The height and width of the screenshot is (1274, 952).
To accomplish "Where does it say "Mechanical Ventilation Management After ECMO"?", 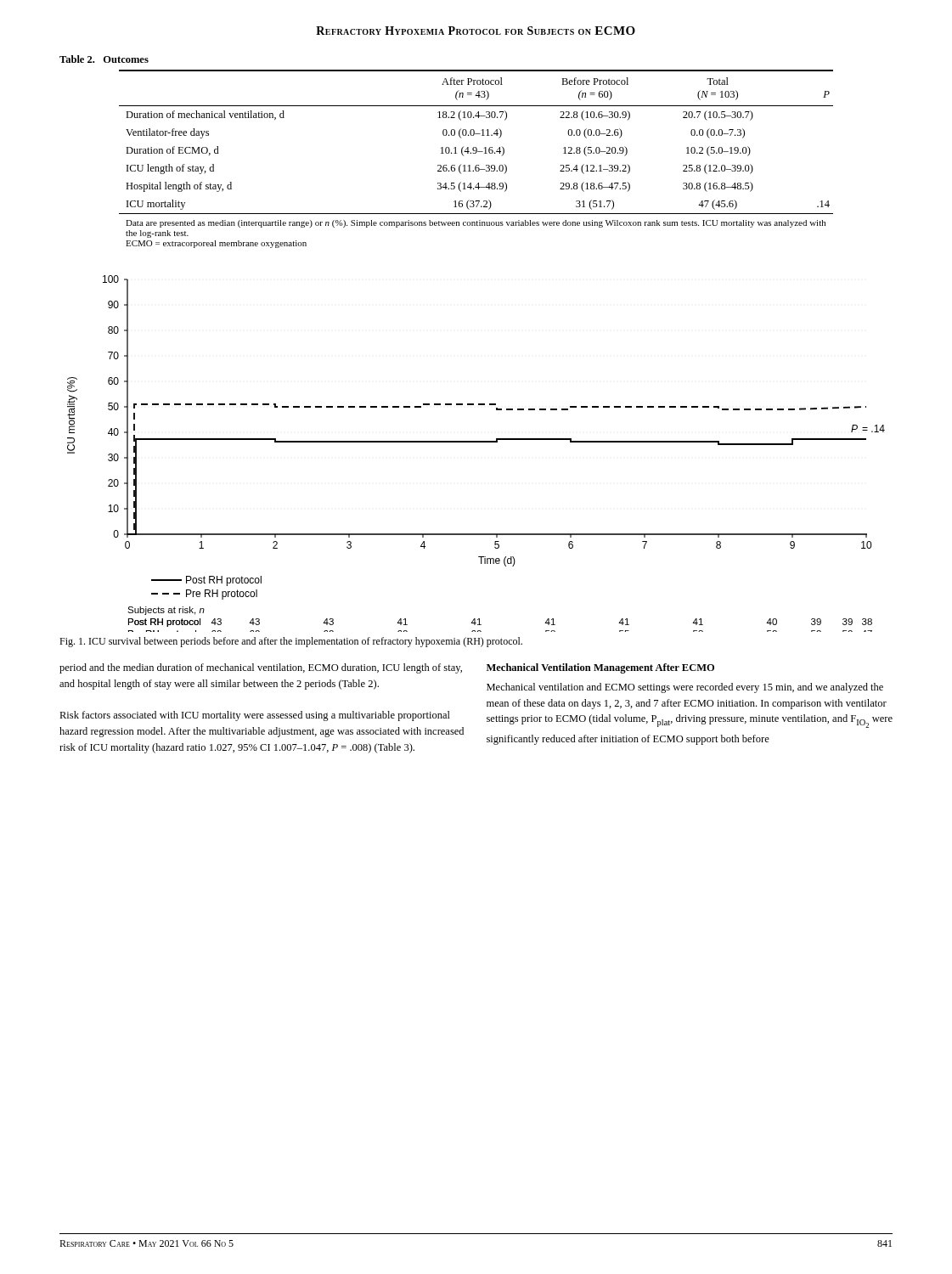I will click(600, 668).
